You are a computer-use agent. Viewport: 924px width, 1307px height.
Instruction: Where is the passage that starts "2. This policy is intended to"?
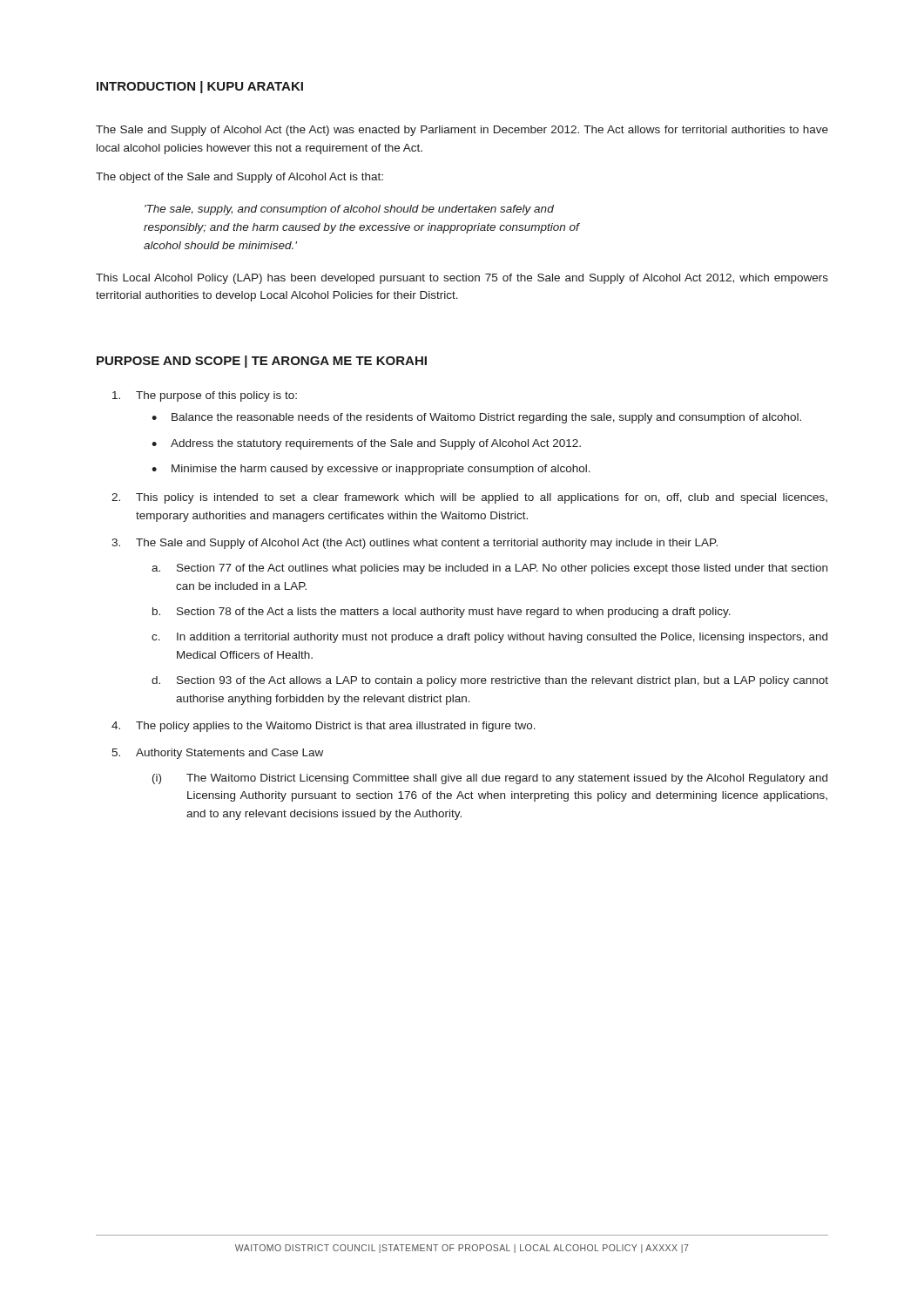[x=470, y=507]
